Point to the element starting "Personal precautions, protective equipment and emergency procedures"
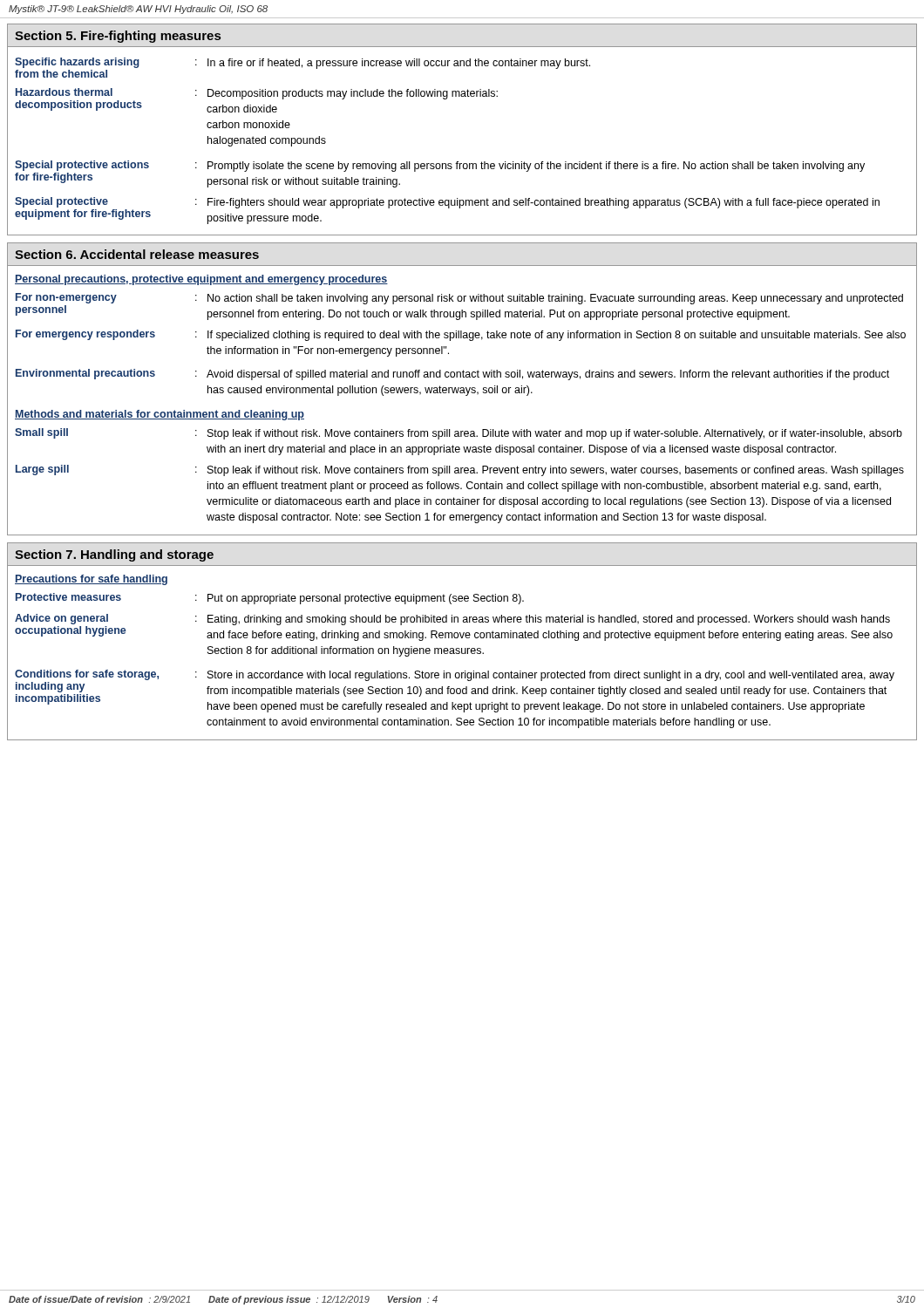The height and width of the screenshot is (1308, 924). click(x=201, y=279)
